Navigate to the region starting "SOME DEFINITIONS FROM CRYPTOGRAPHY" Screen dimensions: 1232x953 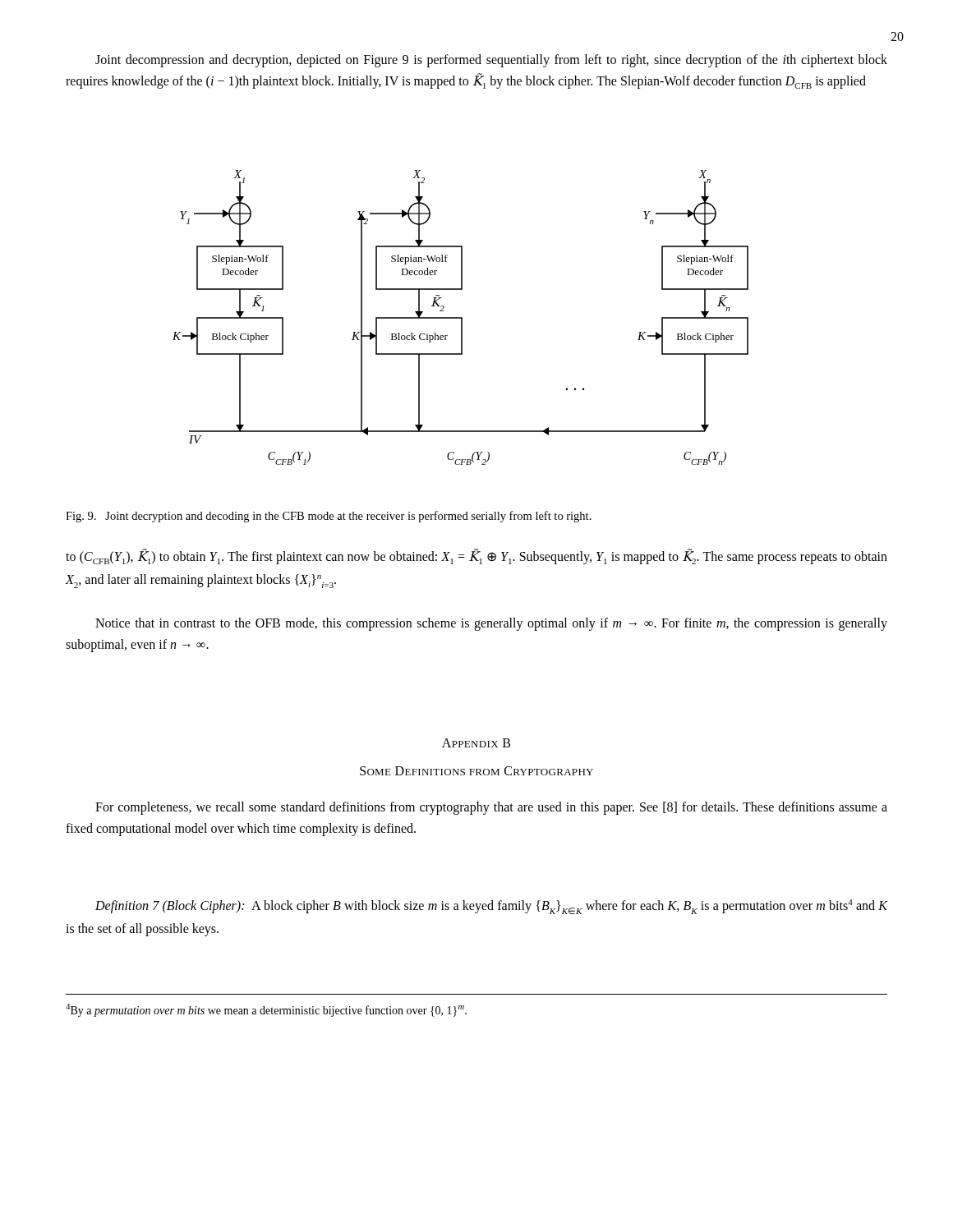pos(476,771)
